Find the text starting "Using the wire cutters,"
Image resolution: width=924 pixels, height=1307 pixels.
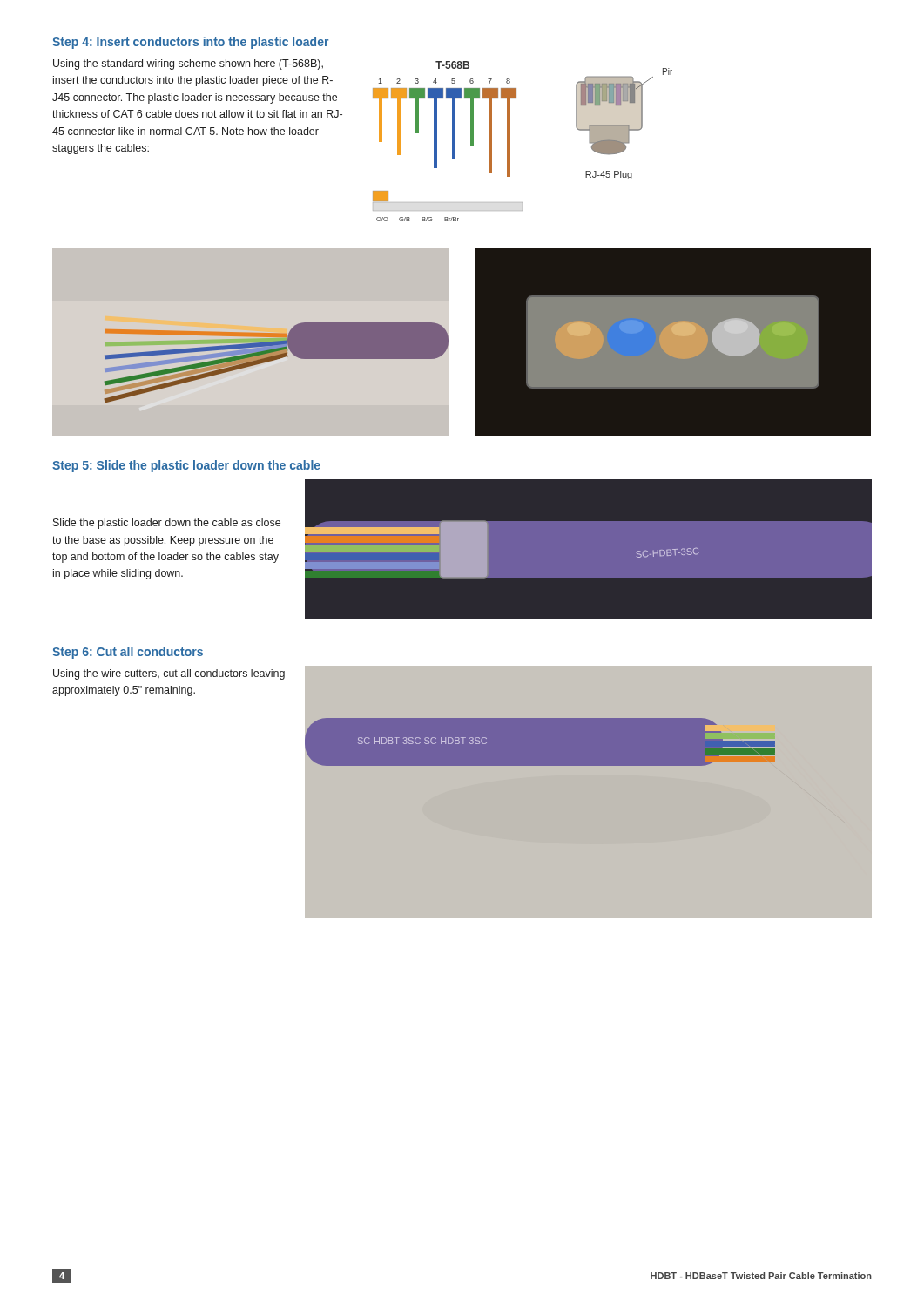(x=170, y=683)
